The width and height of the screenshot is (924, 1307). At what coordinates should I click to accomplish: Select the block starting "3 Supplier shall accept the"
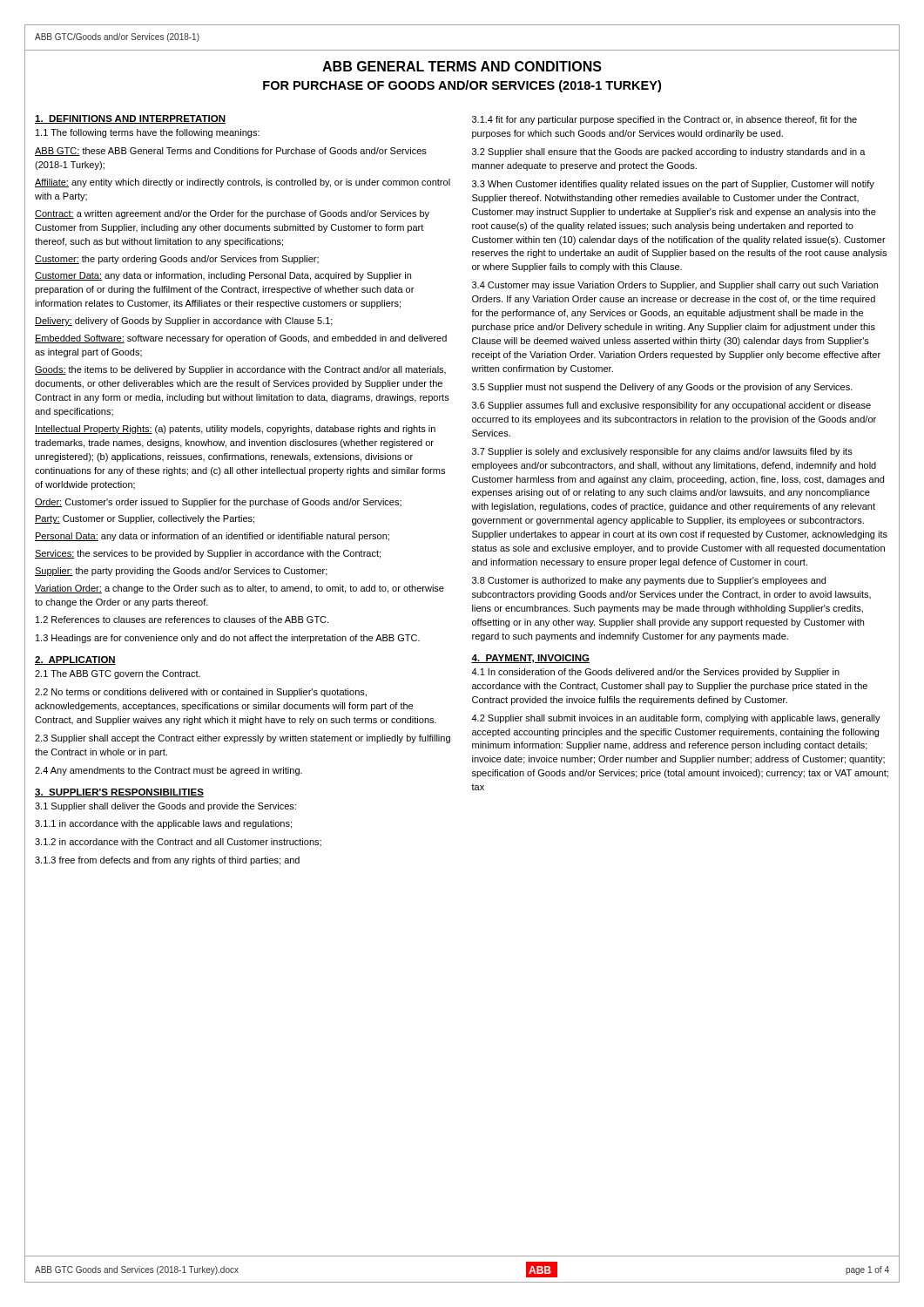pos(243,745)
